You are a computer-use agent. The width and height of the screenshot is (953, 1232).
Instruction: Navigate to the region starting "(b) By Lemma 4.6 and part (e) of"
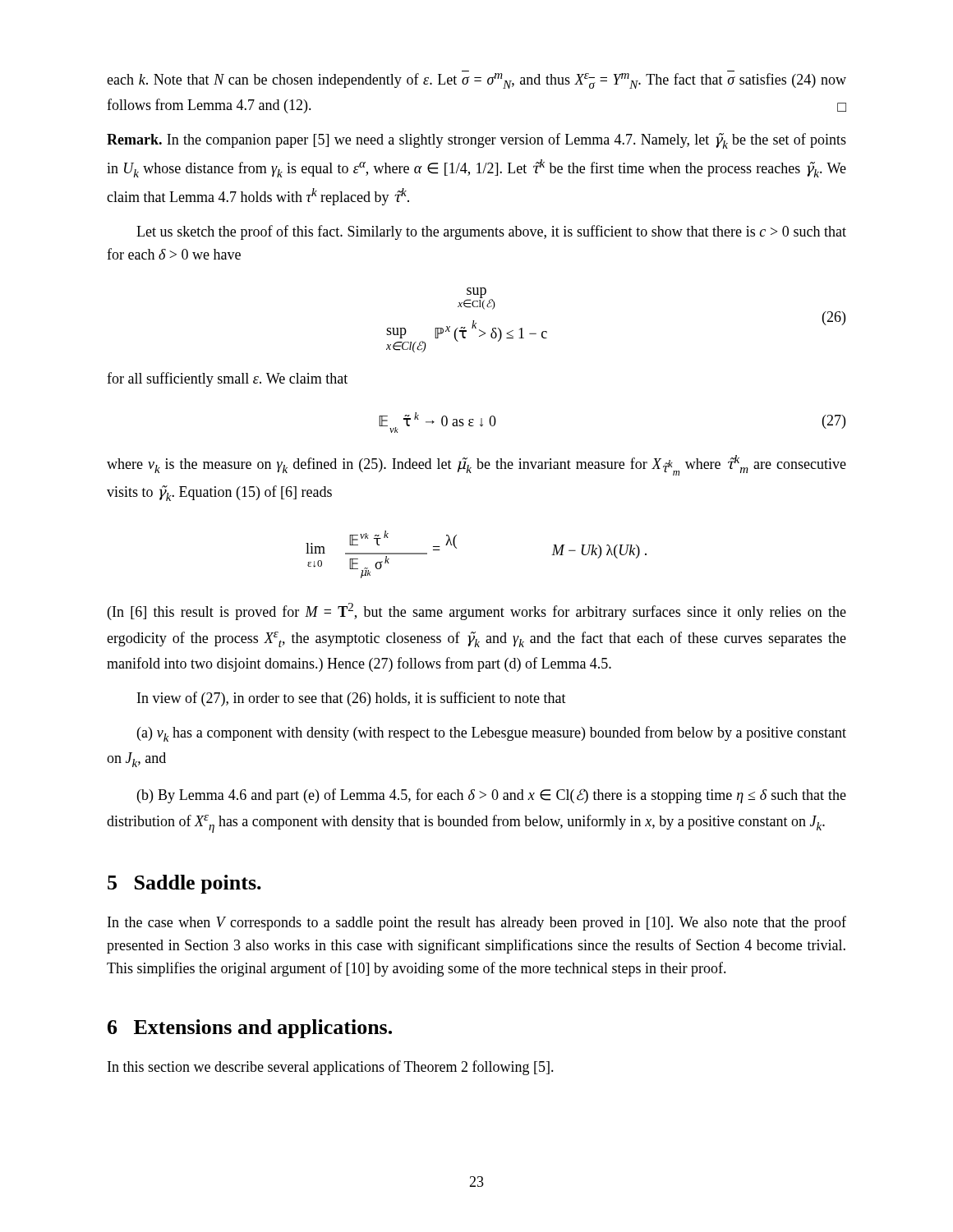pyautogui.click(x=476, y=810)
